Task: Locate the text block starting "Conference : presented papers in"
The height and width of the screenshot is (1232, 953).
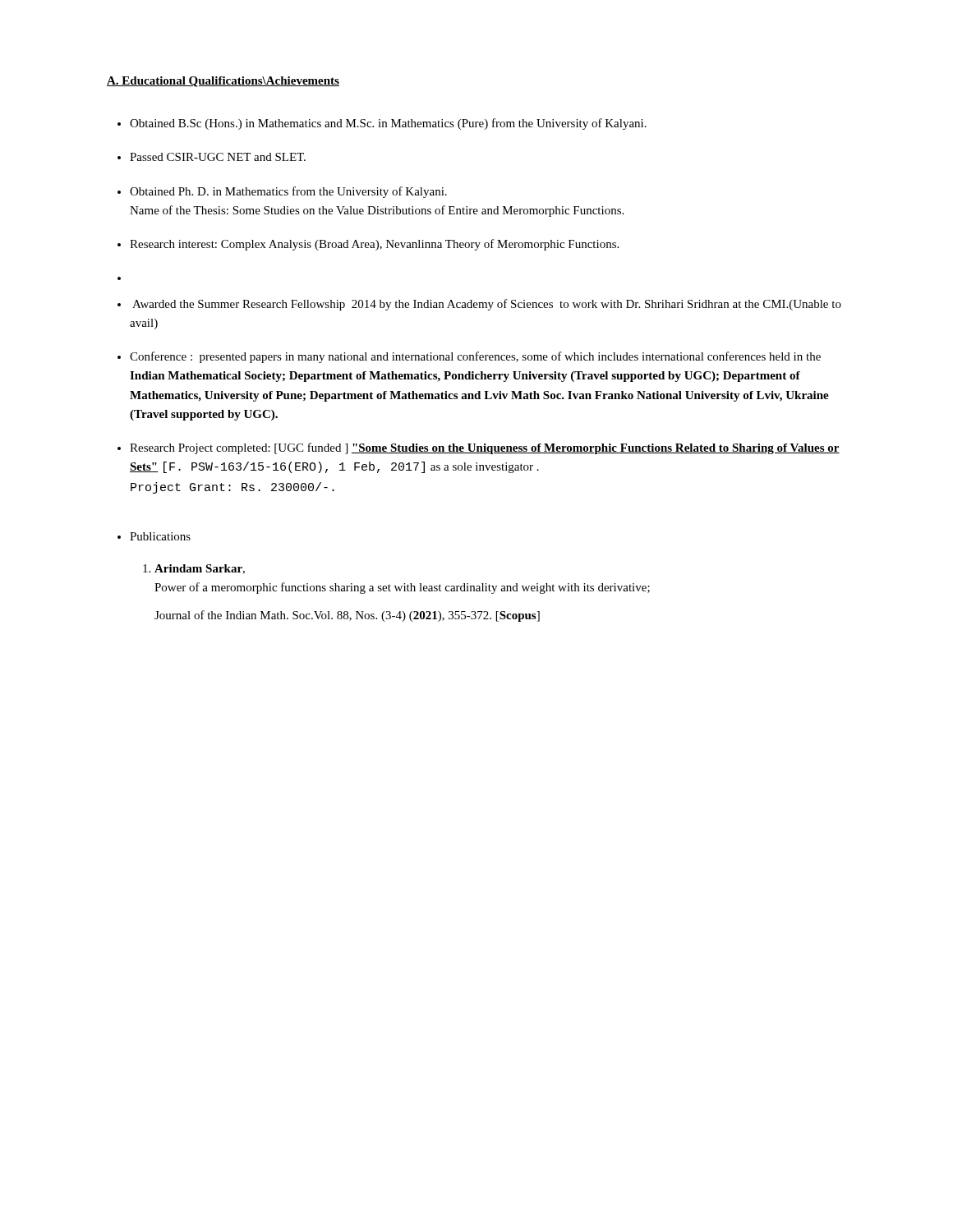Action: pos(479,385)
